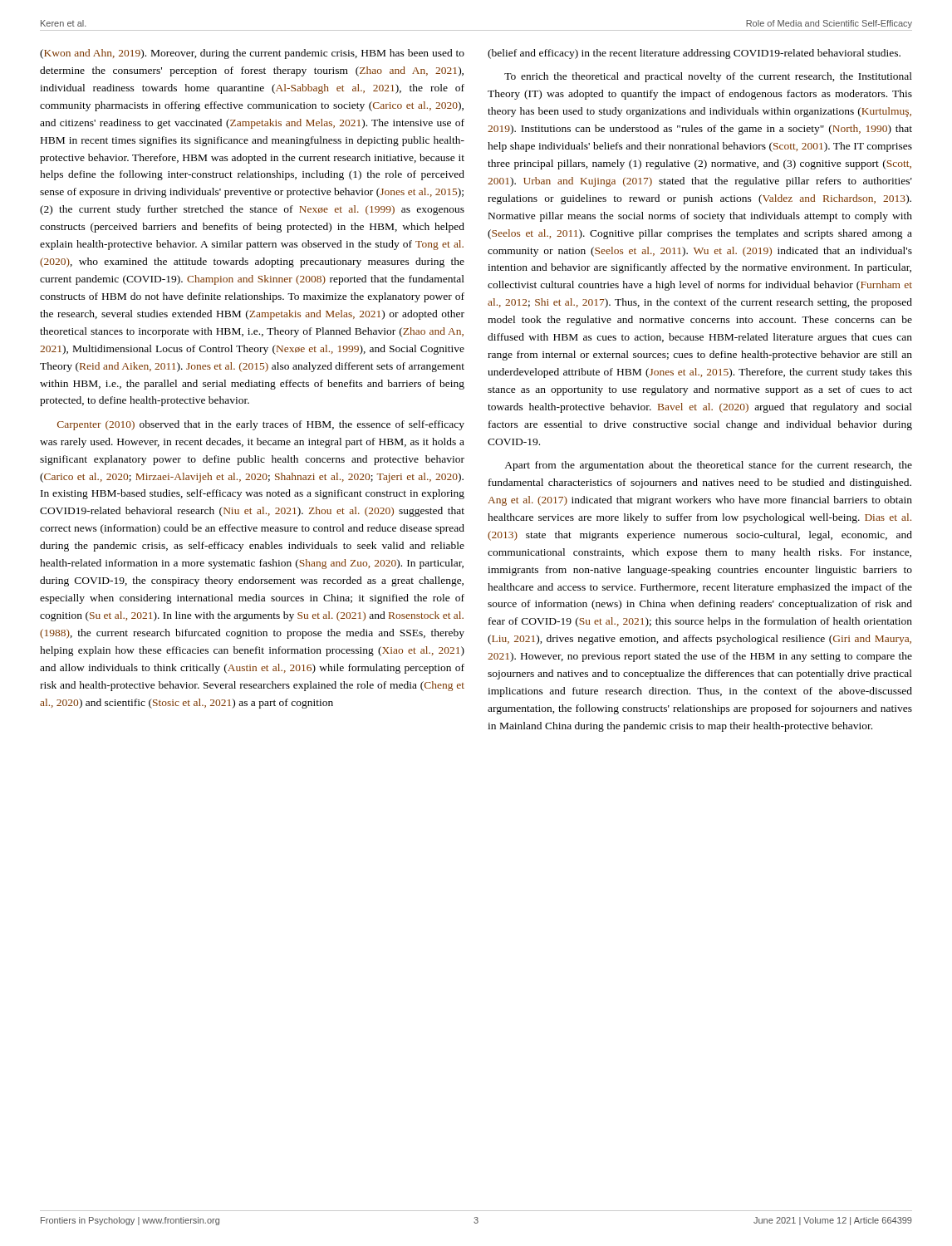Find the passage starting "(belief and efficacy) in the recent literature addressing"
The width and height of the screenshot is (952, 1246).
tap(700, 390)
